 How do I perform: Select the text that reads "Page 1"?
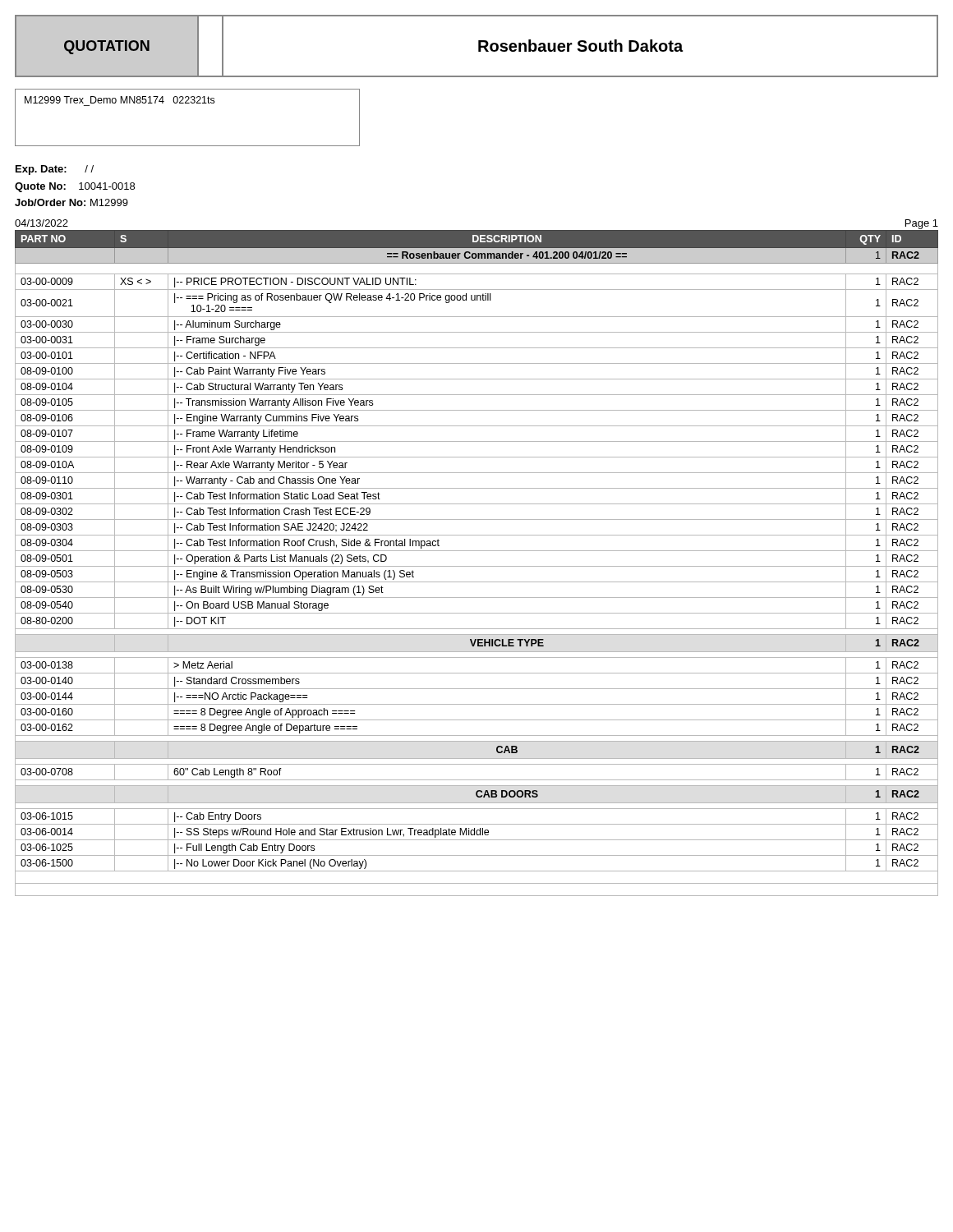pyautogui.click(x=921, y=223)
